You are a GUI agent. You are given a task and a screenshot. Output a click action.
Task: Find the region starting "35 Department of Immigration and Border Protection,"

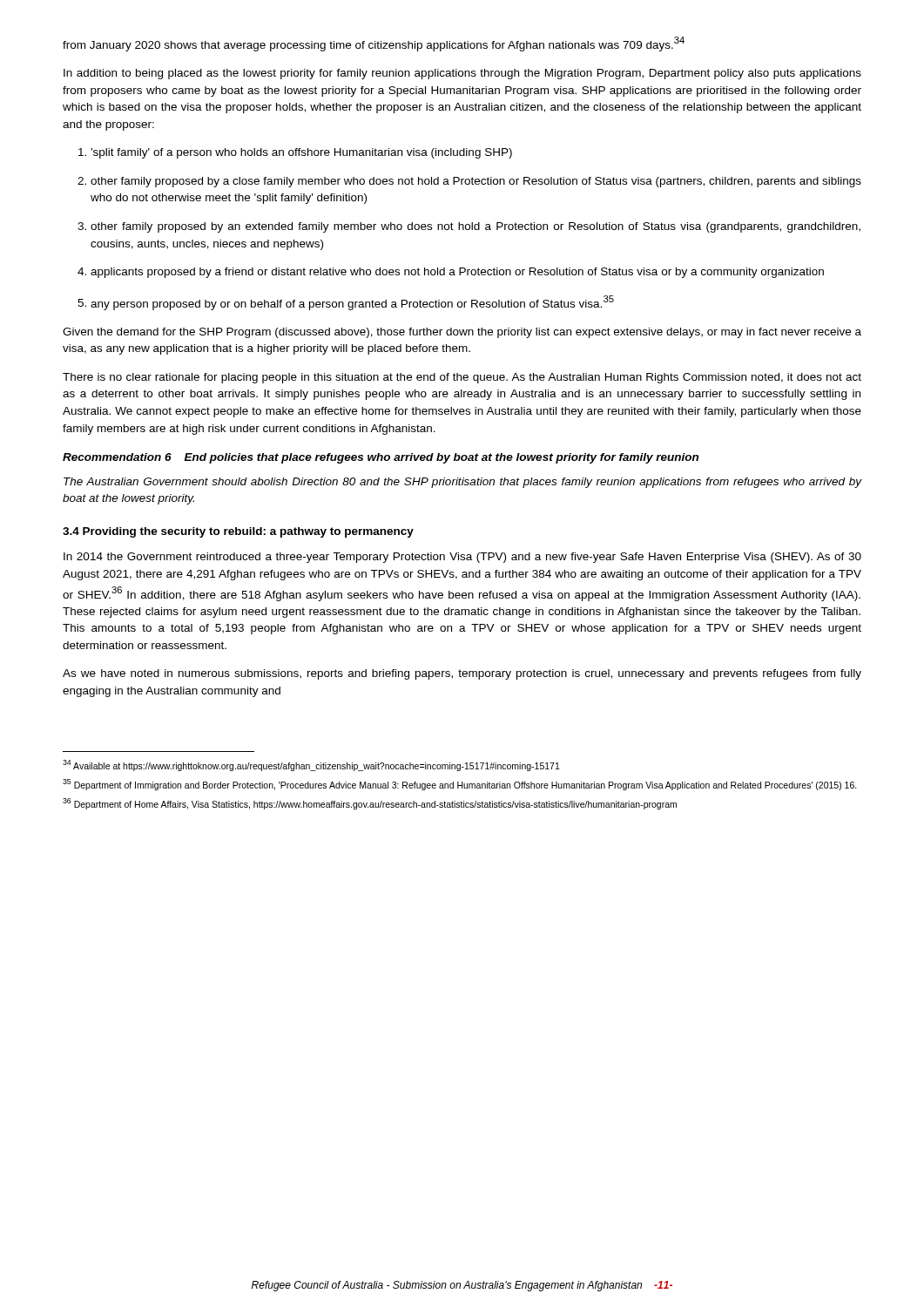point(462,784)
